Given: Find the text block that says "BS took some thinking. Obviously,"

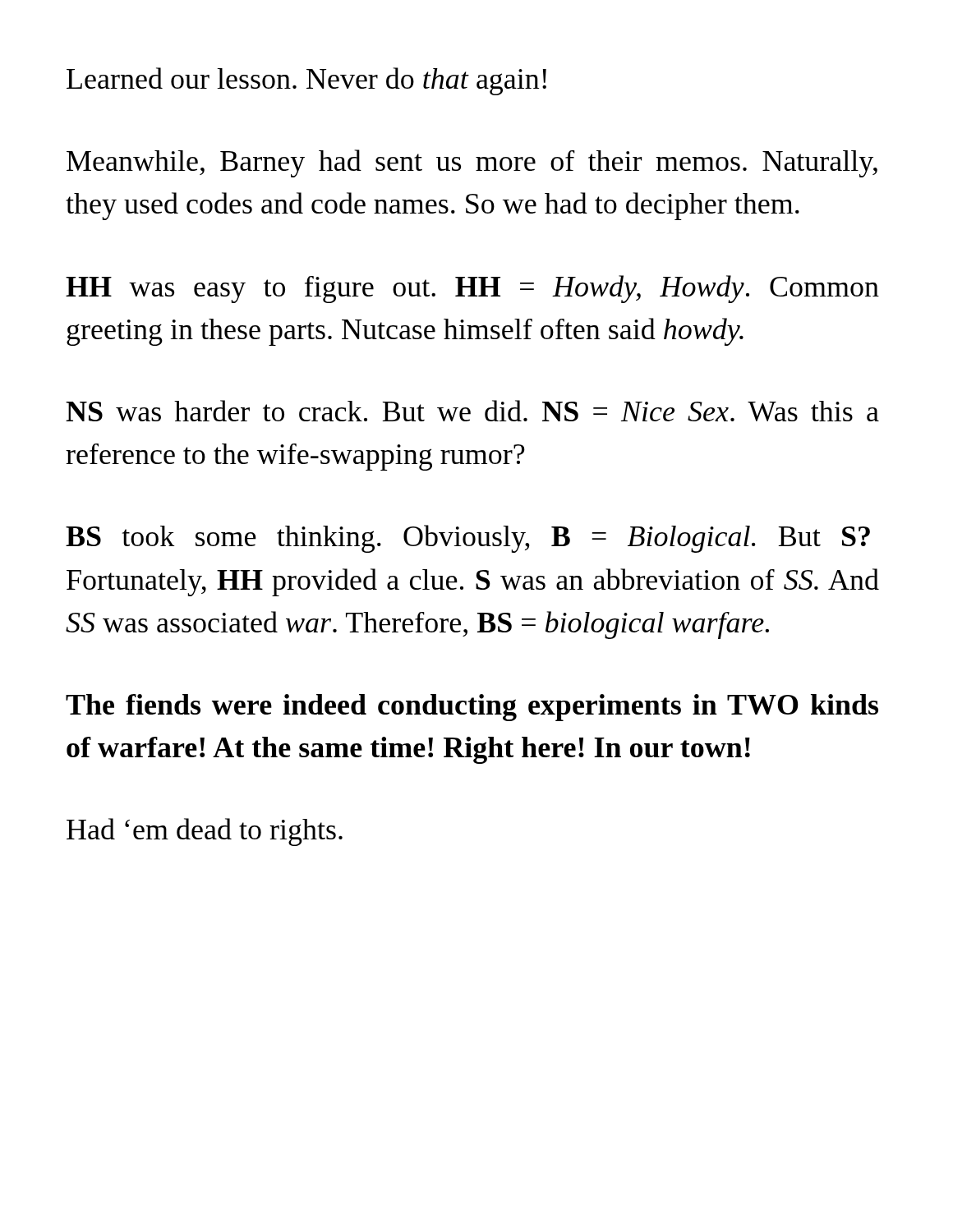Looking at the screenshot, I should point(472,579).
